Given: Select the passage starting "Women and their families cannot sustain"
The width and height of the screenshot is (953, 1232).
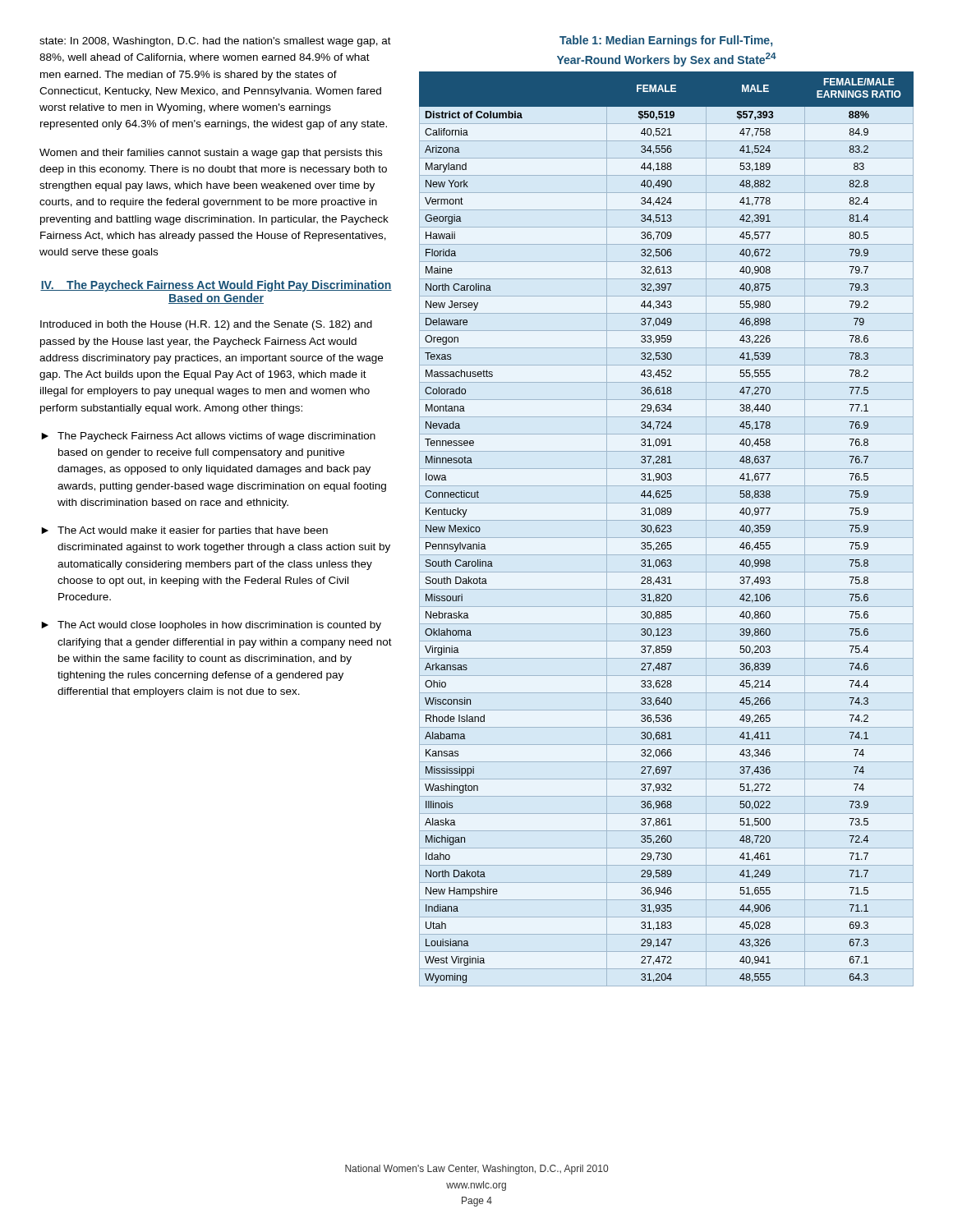Looking at the screenshot, I should [x=216, y=202].
